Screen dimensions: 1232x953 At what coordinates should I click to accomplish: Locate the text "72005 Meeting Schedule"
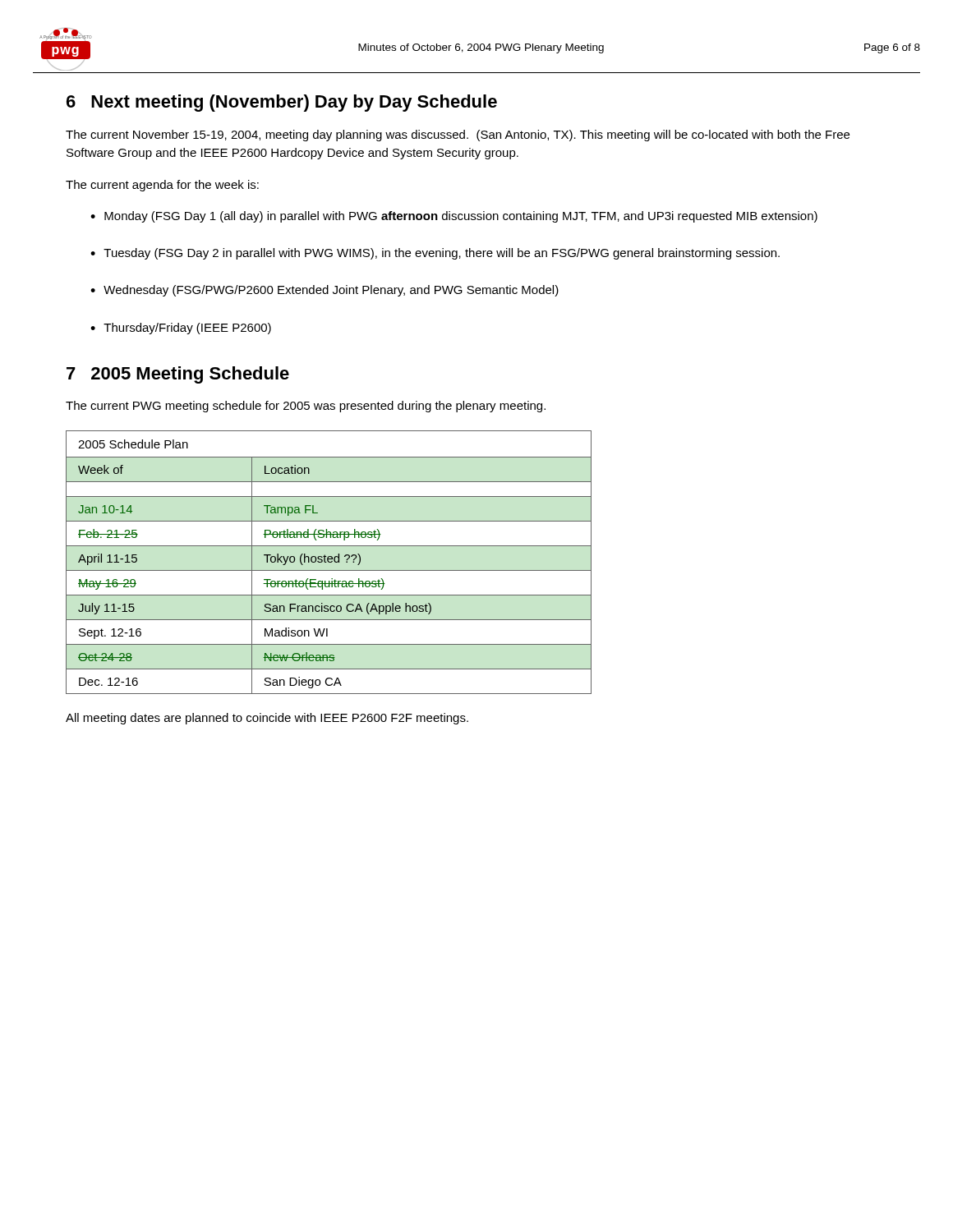(178, 373)
